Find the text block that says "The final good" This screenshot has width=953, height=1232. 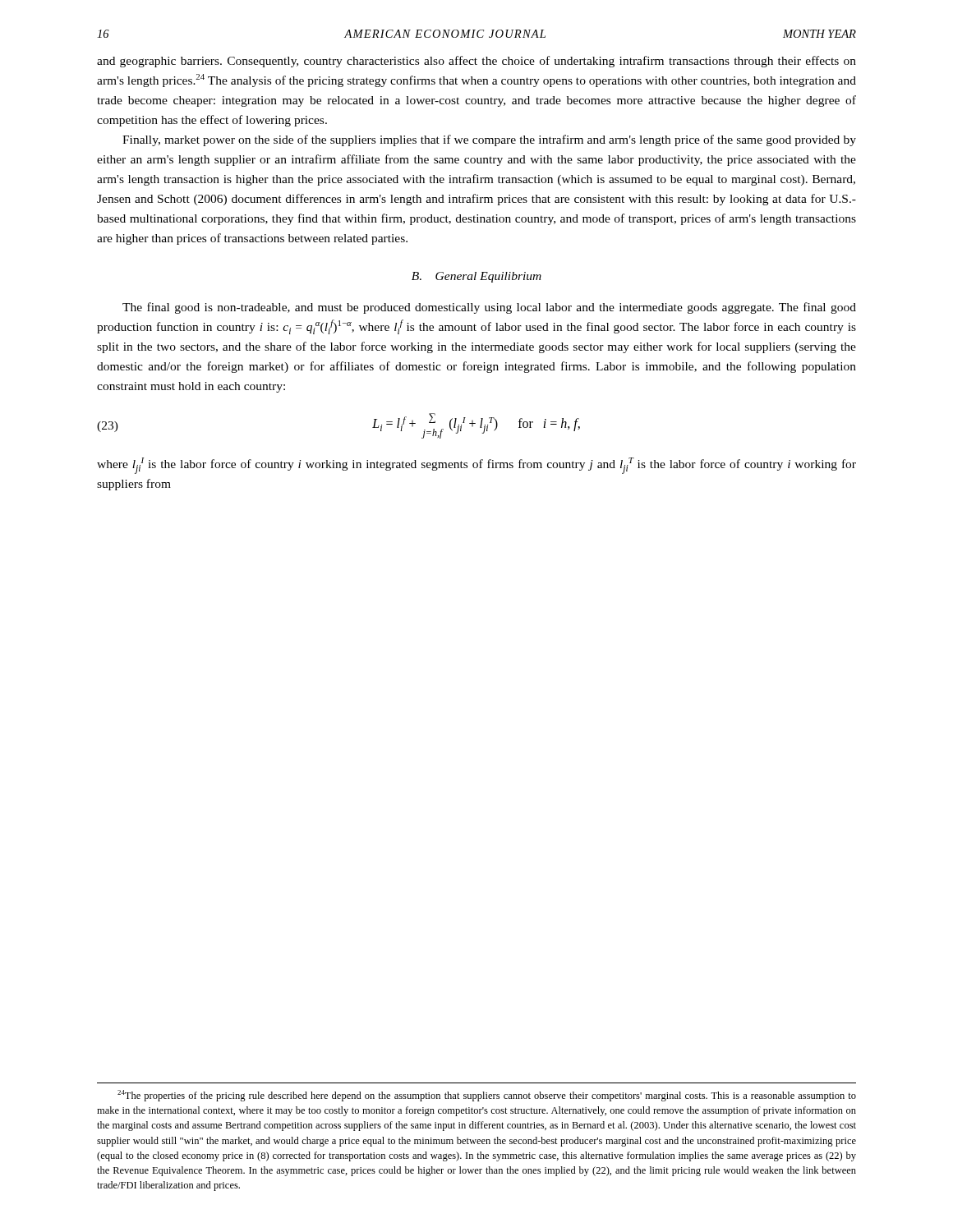click(476, 346)
